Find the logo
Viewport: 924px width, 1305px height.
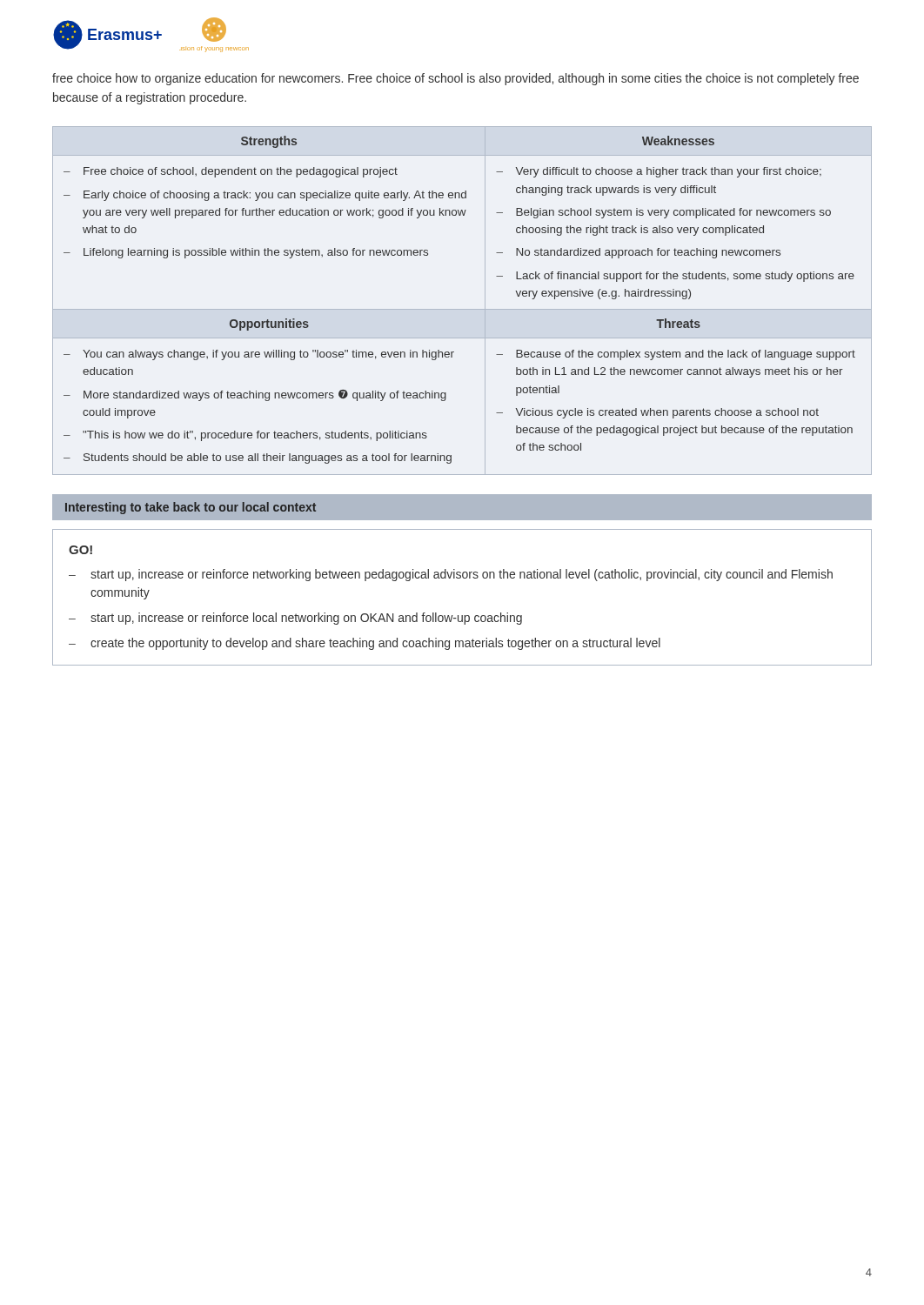tap(151, 35)
